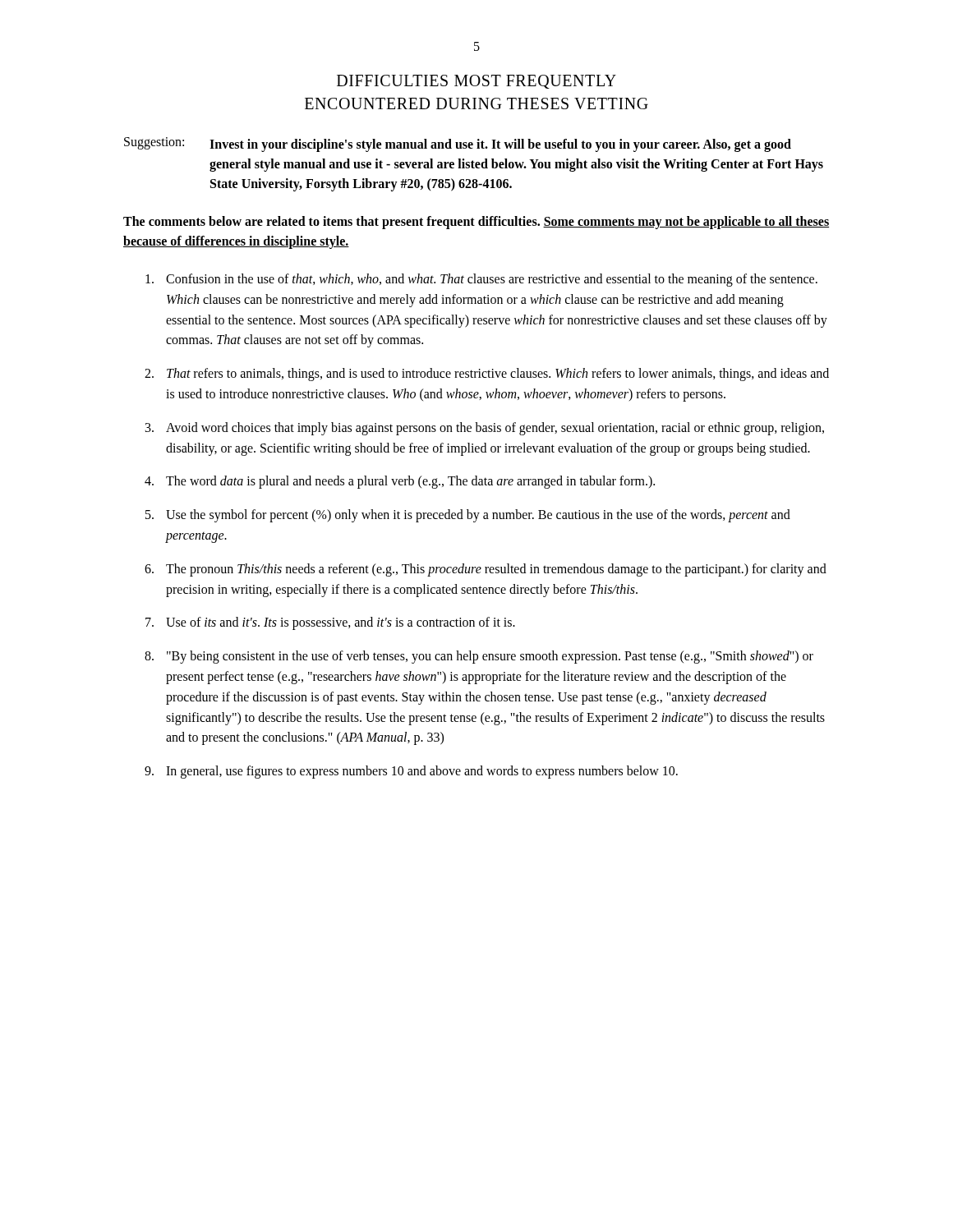Point to the title beginning "DIFFICULTIES MOST FREQUENTLY"
This screenshot has height=1232, width=953.
[x=476, y=92]
